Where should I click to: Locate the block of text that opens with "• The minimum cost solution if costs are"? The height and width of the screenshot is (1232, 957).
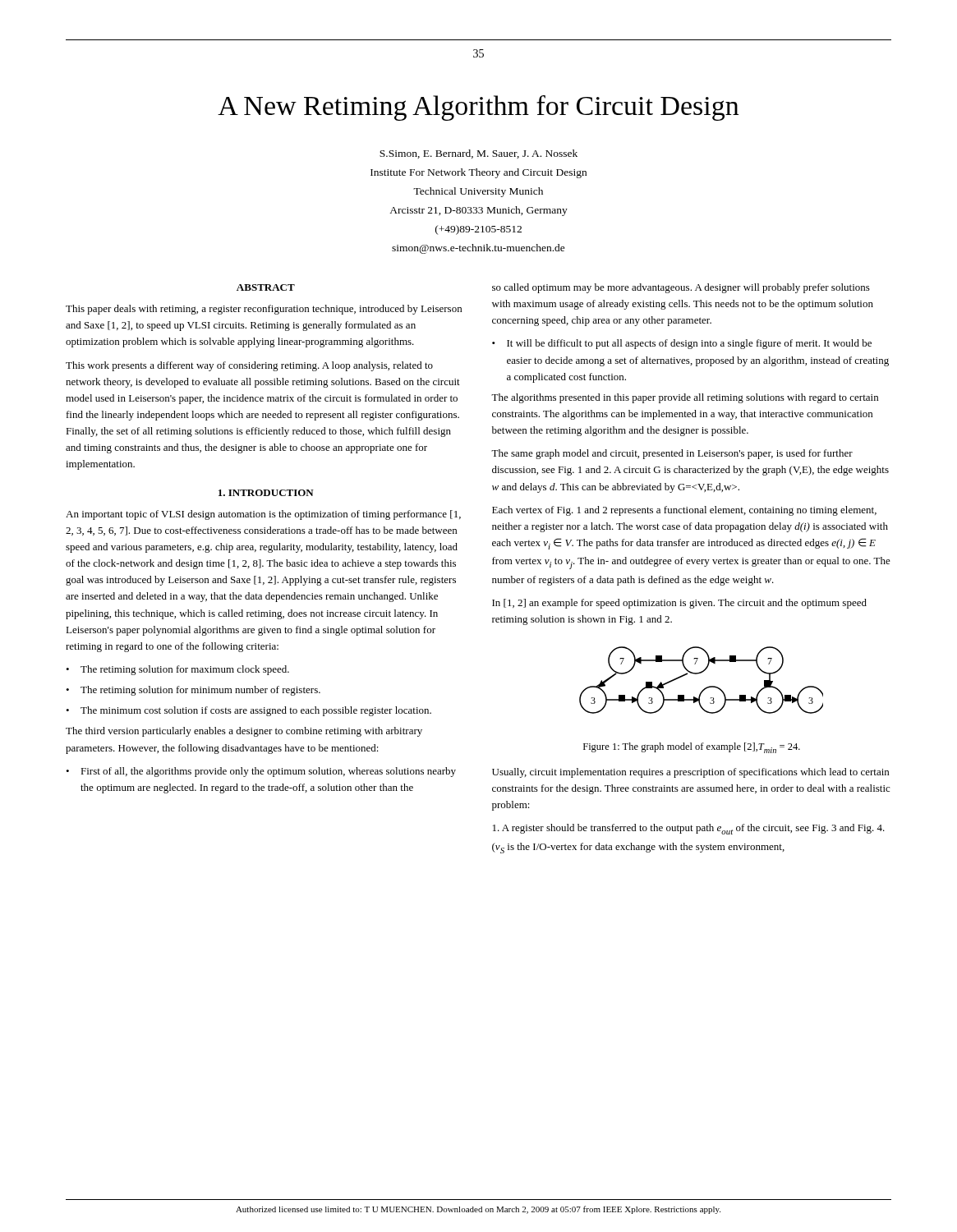coord(249,711)
